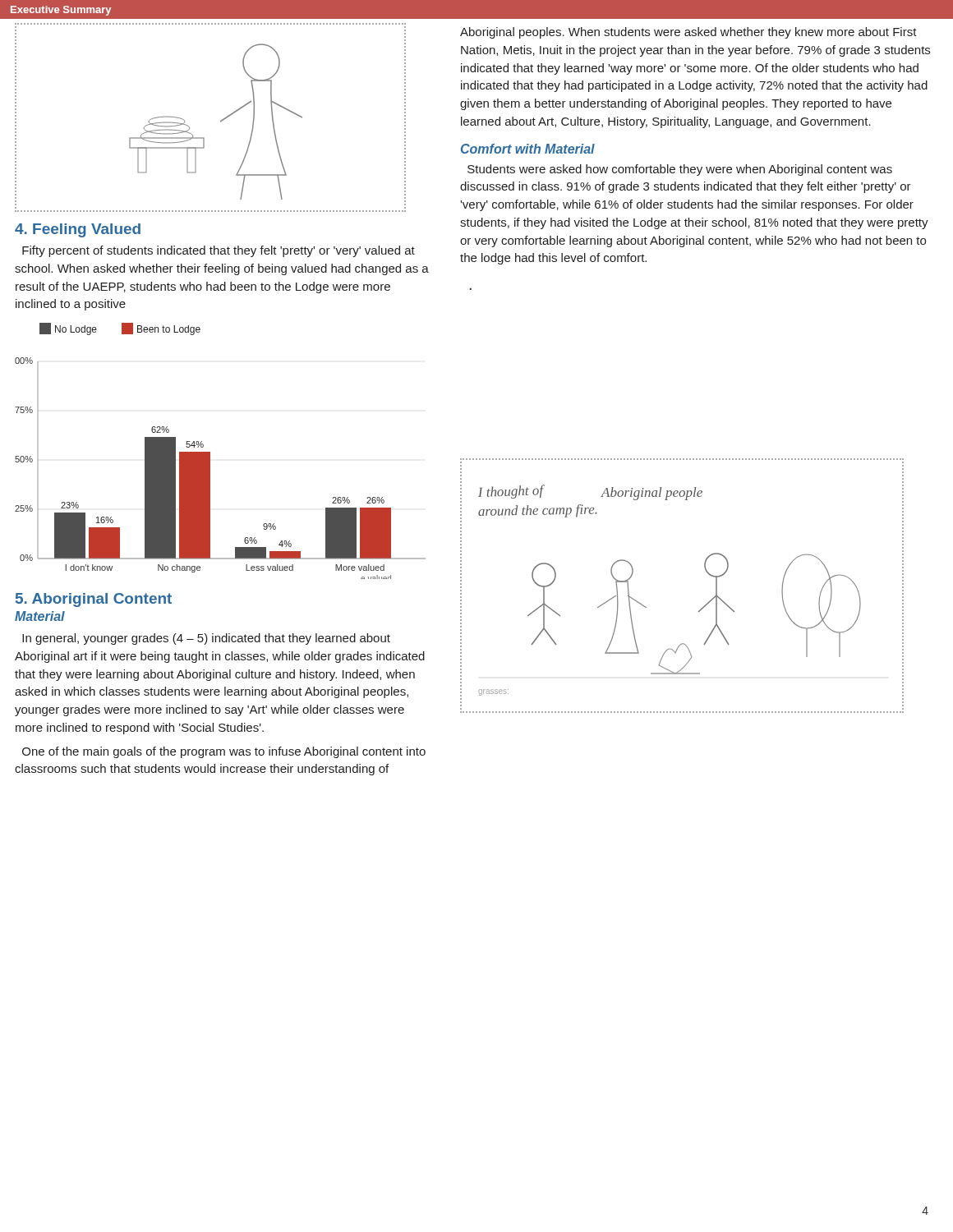Locate the text block containing "Aboriginal peoples. When"

coord(695,76)
